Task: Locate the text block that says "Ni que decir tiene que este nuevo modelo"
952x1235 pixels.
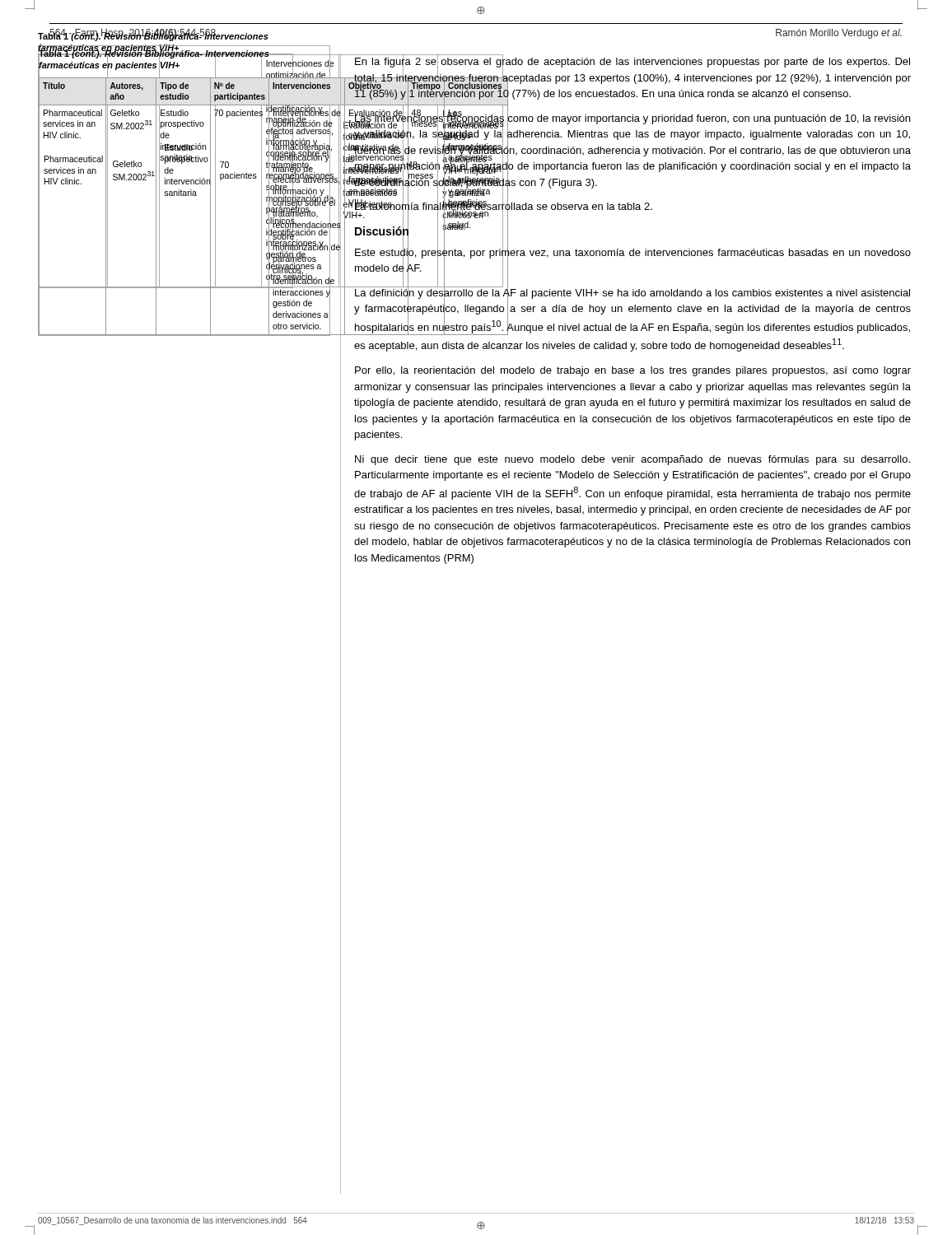Action: pos(632,508)
